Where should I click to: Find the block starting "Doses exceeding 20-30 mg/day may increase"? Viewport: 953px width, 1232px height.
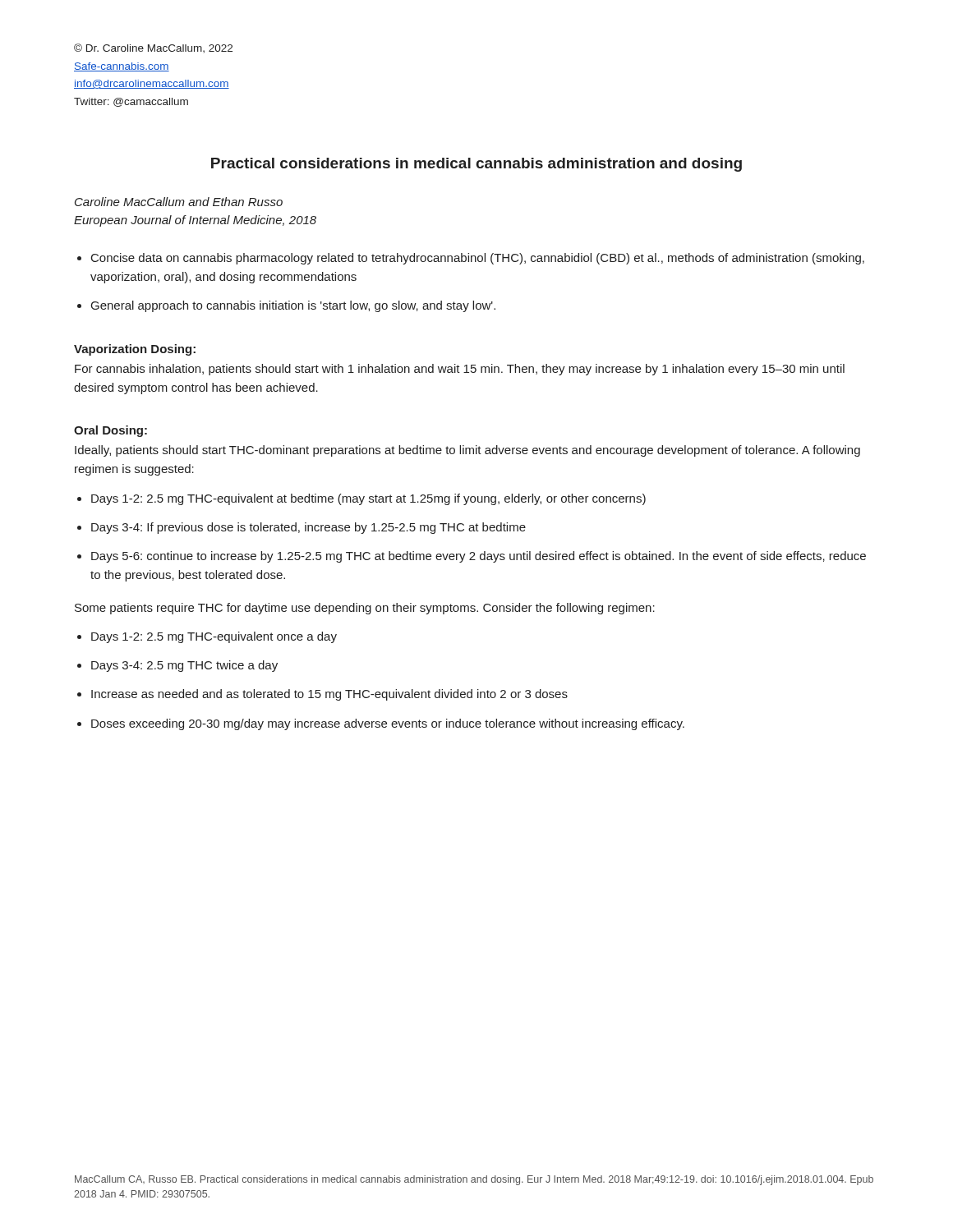(485, 723)
